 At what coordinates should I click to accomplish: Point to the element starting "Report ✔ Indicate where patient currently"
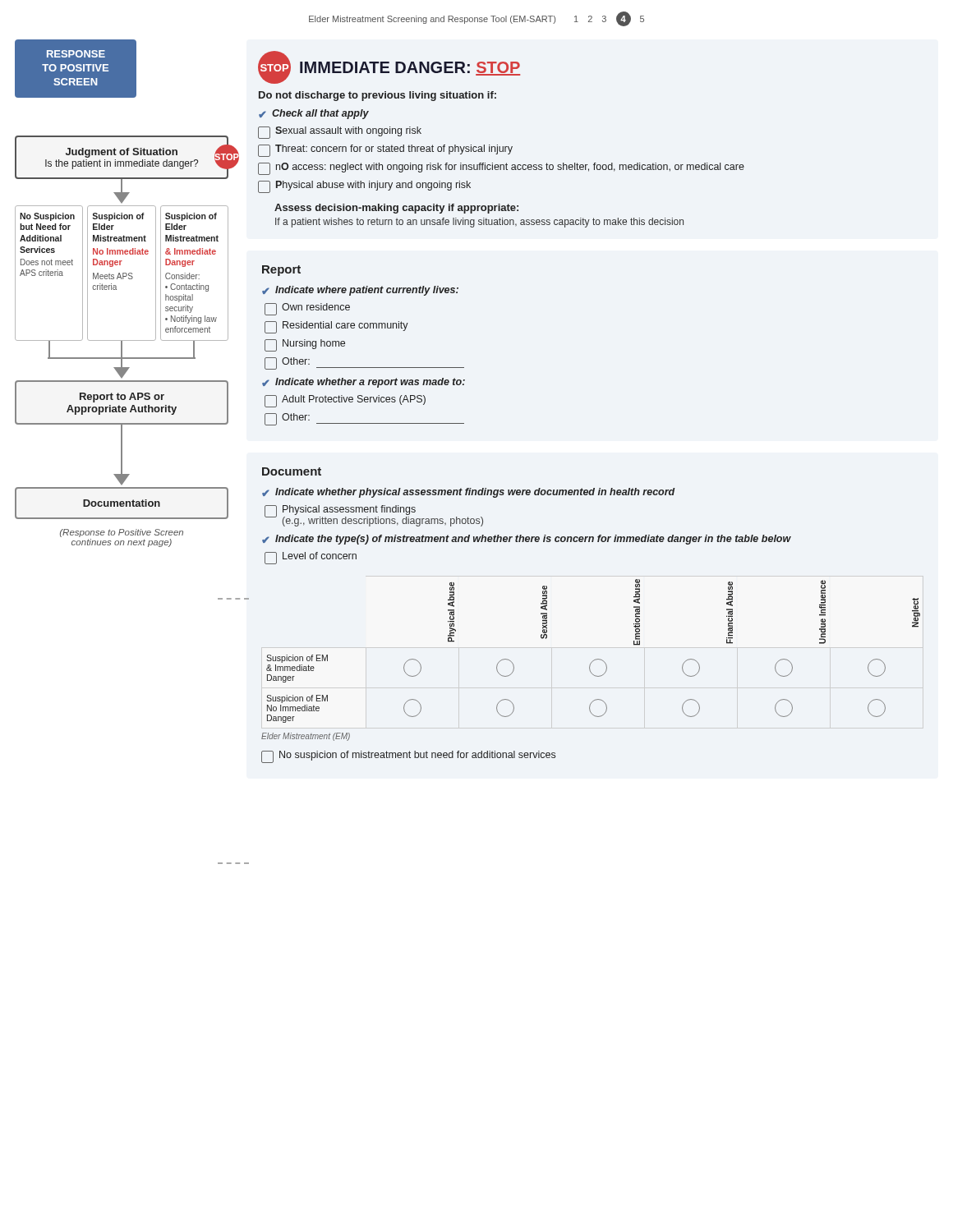point(281,271)
